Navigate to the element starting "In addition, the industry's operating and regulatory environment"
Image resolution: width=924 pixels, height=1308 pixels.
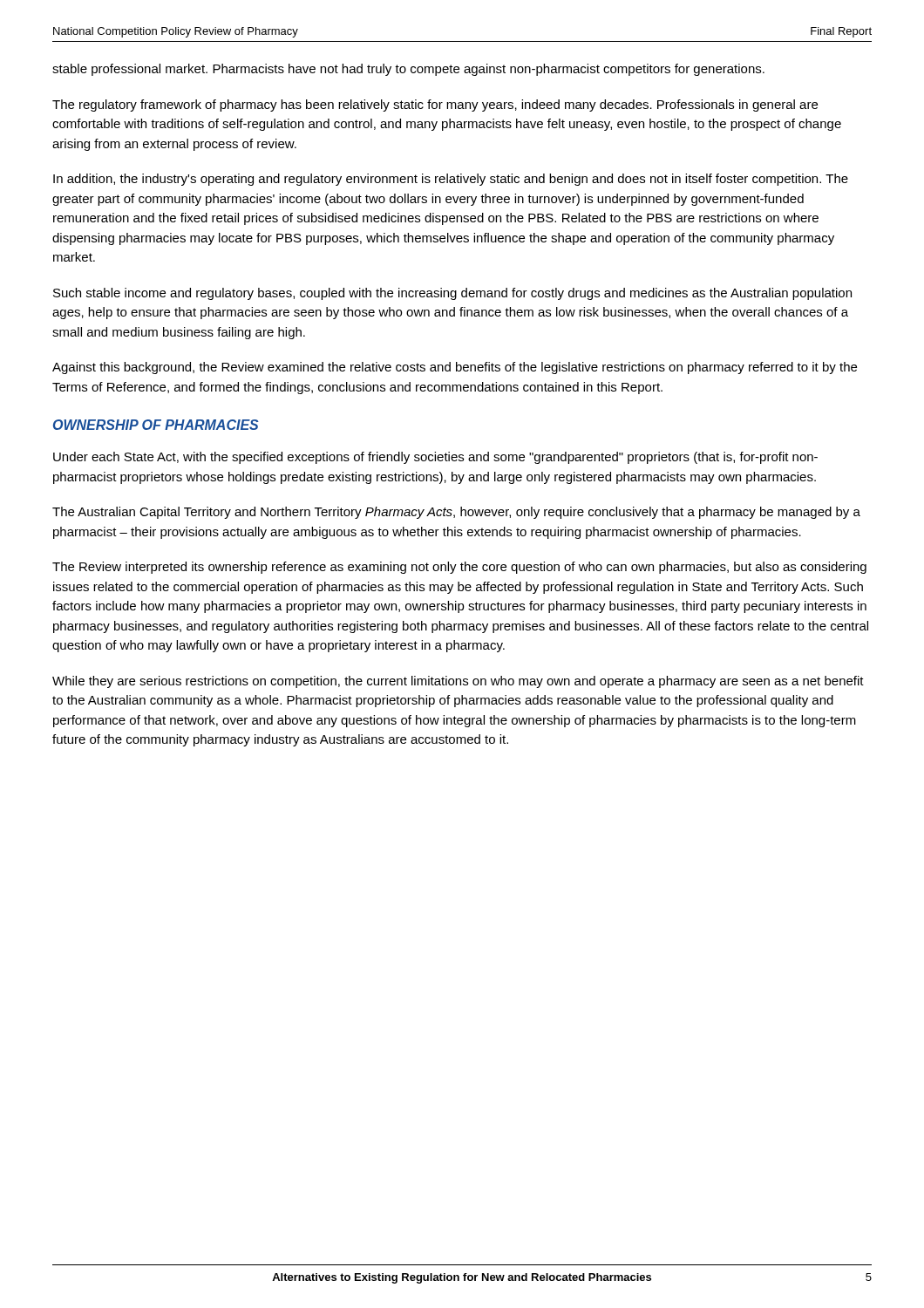(450, 218)
